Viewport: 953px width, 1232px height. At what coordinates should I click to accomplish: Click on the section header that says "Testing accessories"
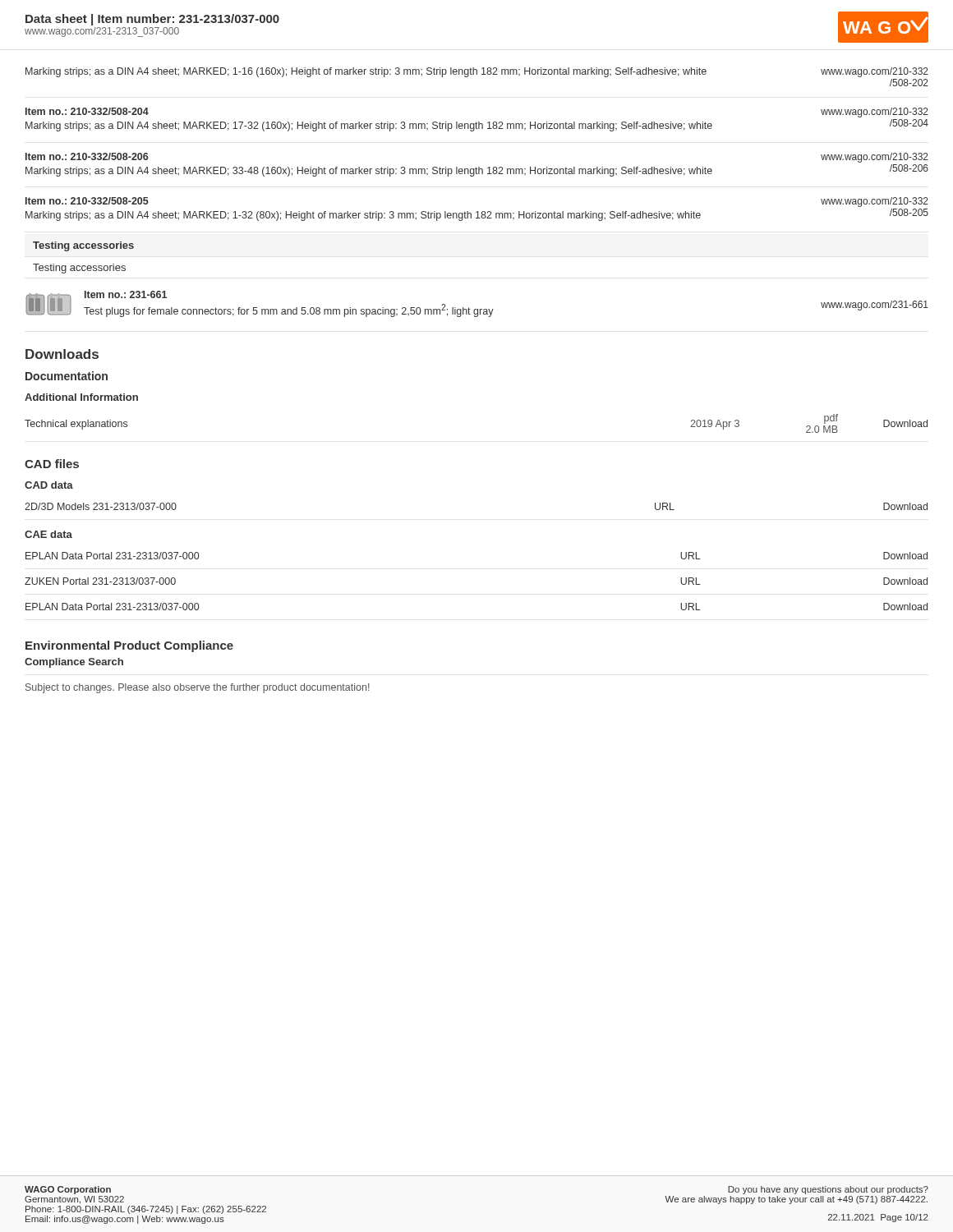[84, 245]
